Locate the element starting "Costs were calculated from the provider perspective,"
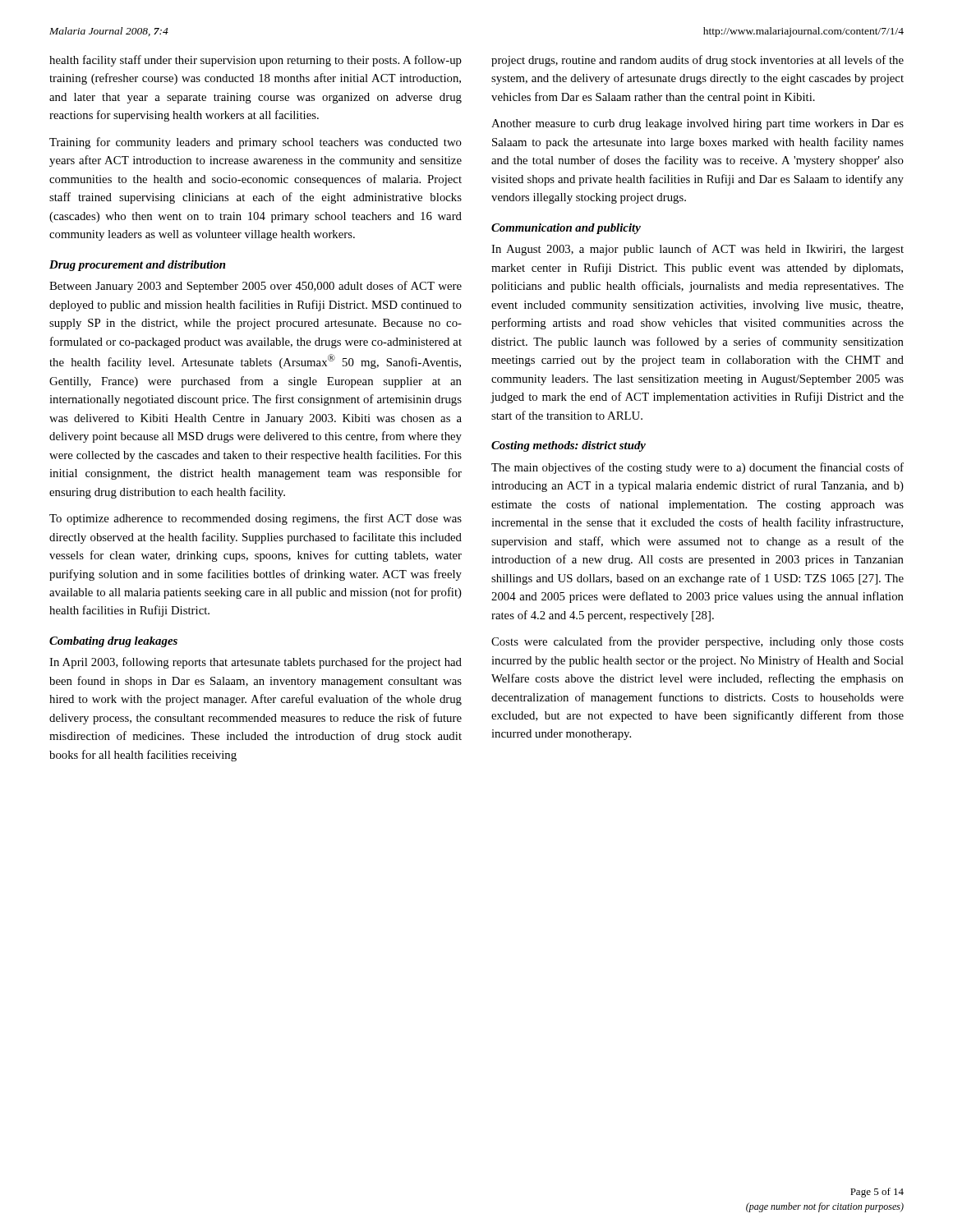 coord(698,688)
